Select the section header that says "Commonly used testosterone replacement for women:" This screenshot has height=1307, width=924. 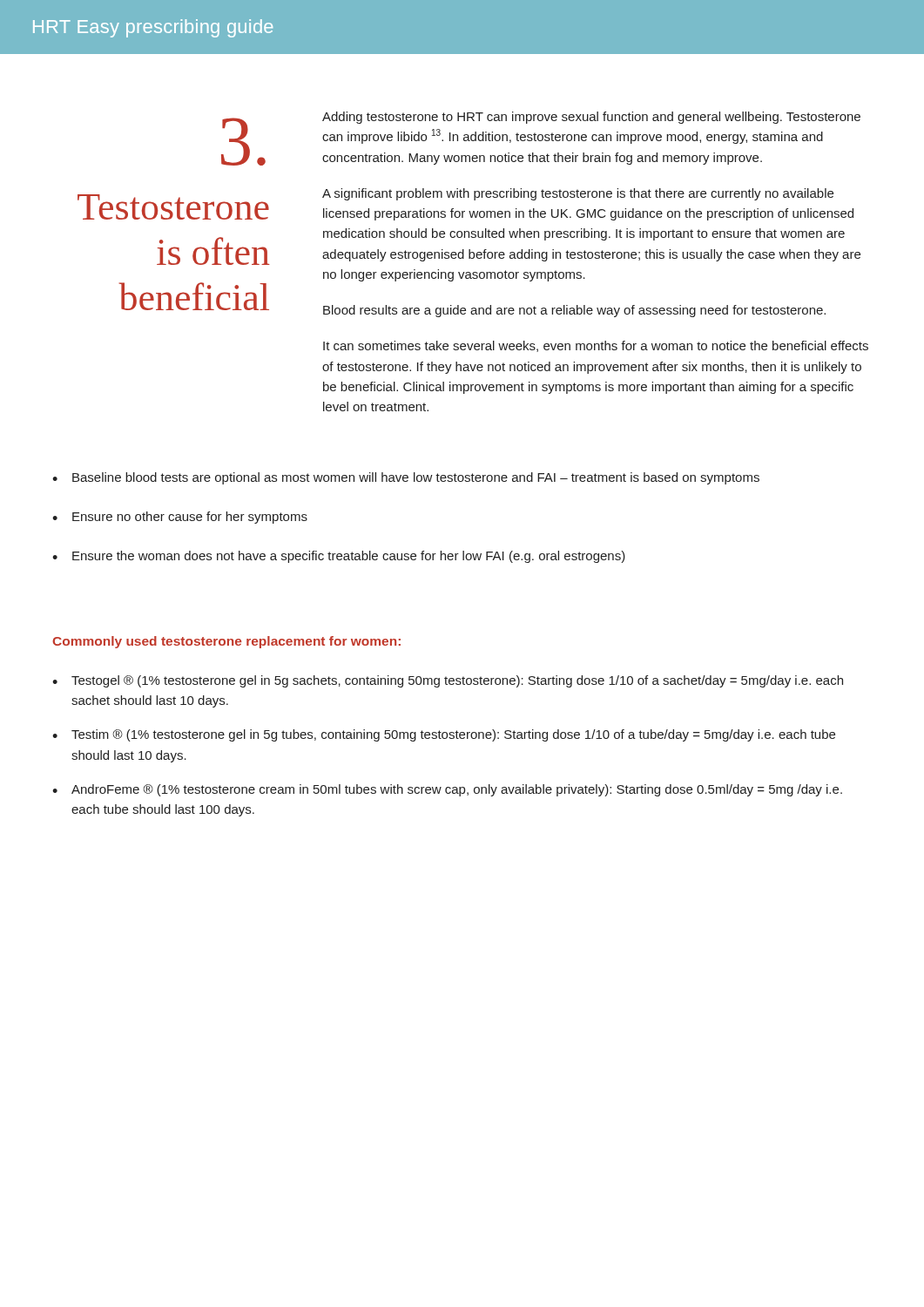(227, 641)
